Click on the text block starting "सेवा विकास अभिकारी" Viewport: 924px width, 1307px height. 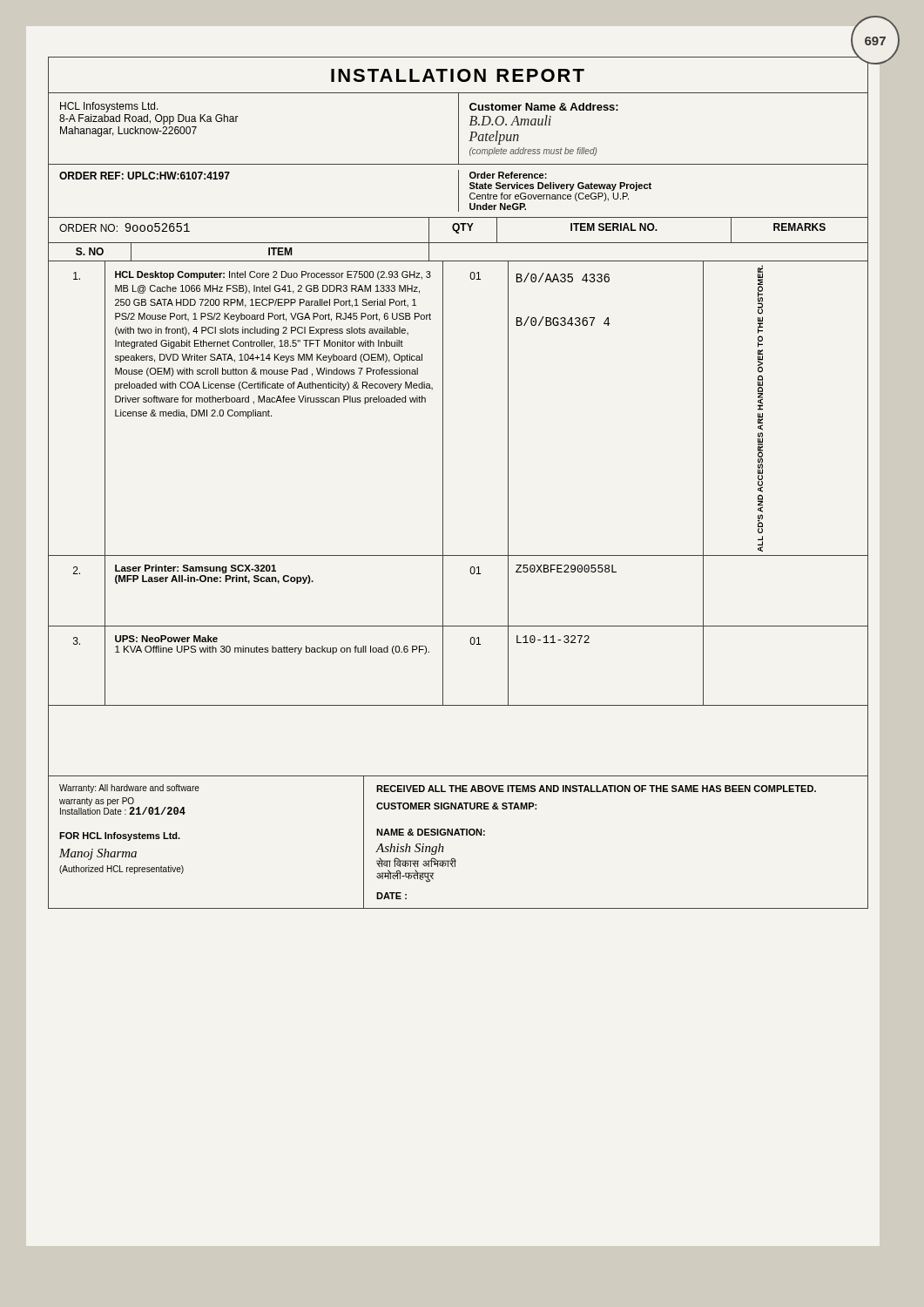(416, 864)
